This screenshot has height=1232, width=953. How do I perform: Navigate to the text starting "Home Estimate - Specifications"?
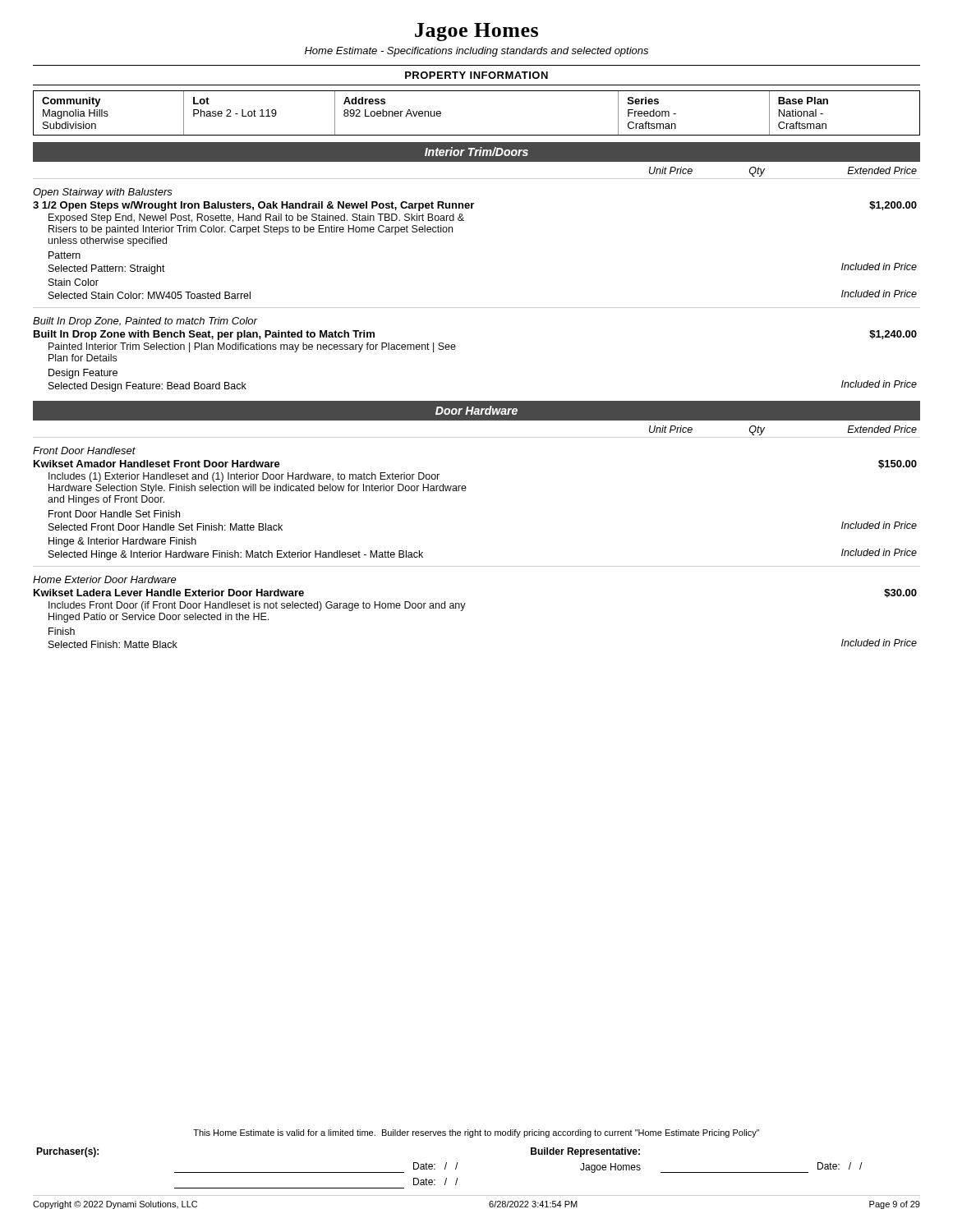coord(476,51)
